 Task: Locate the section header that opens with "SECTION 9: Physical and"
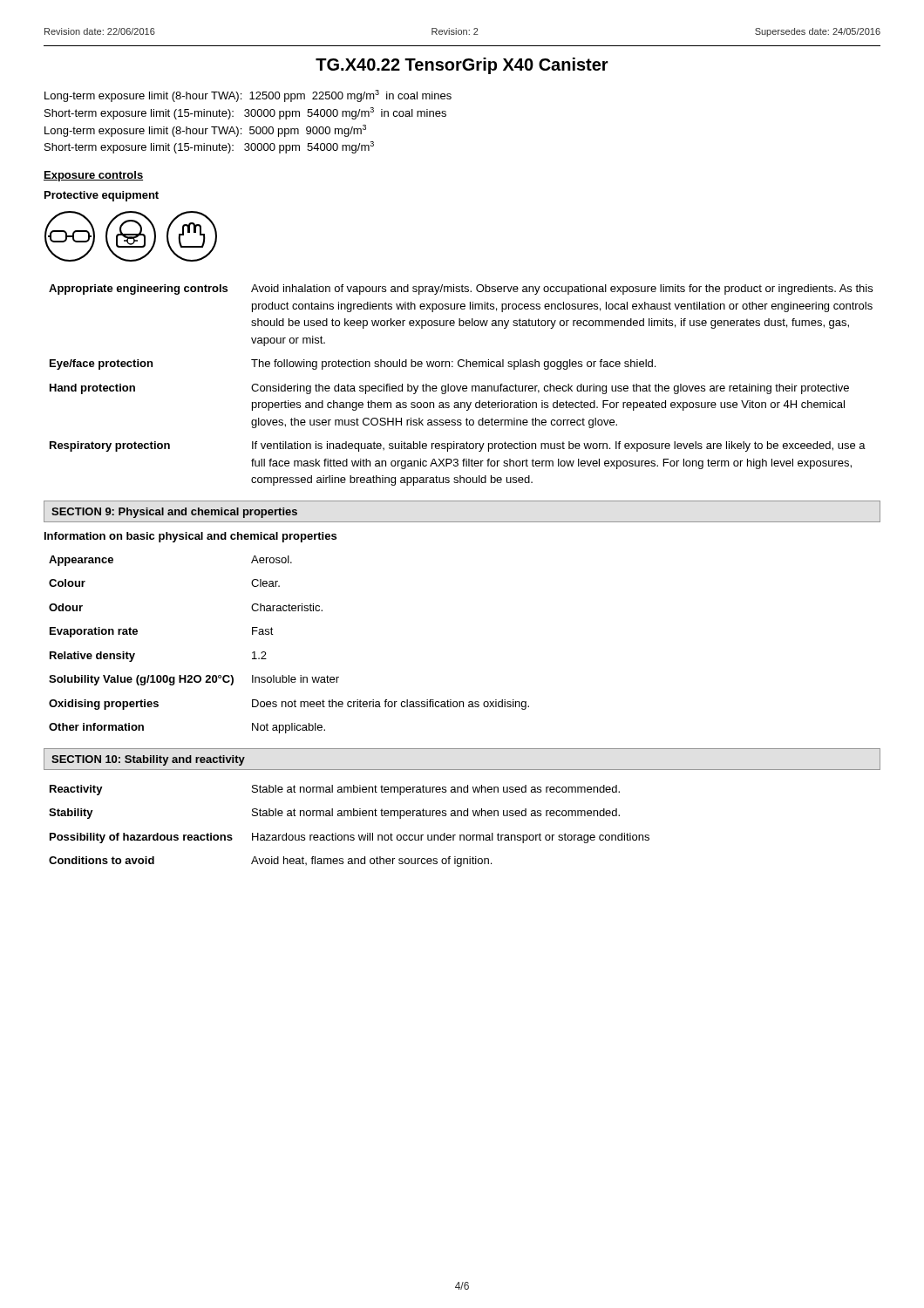175,511
